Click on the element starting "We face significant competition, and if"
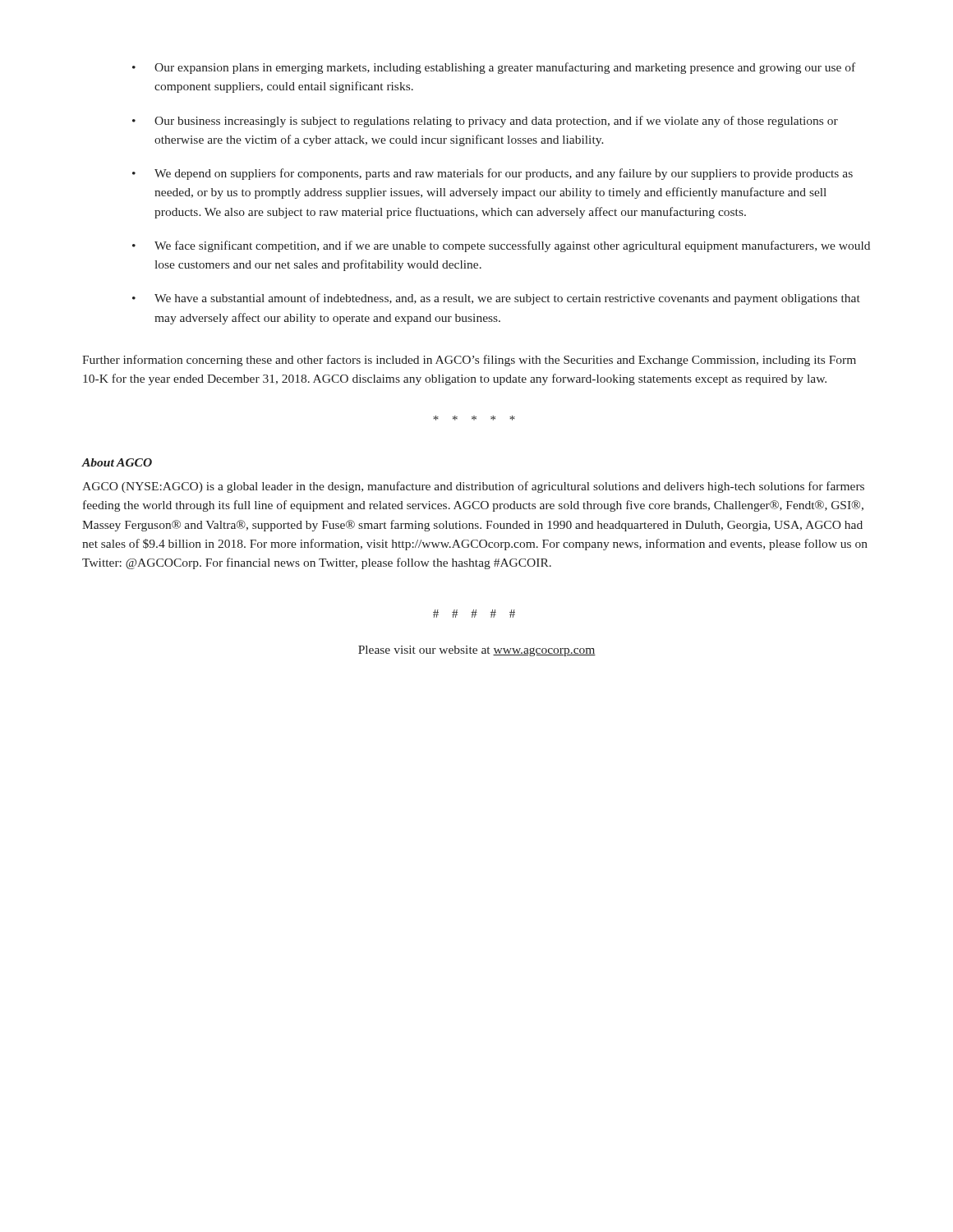The image size is (953, 1232). (x=513, y=255)
